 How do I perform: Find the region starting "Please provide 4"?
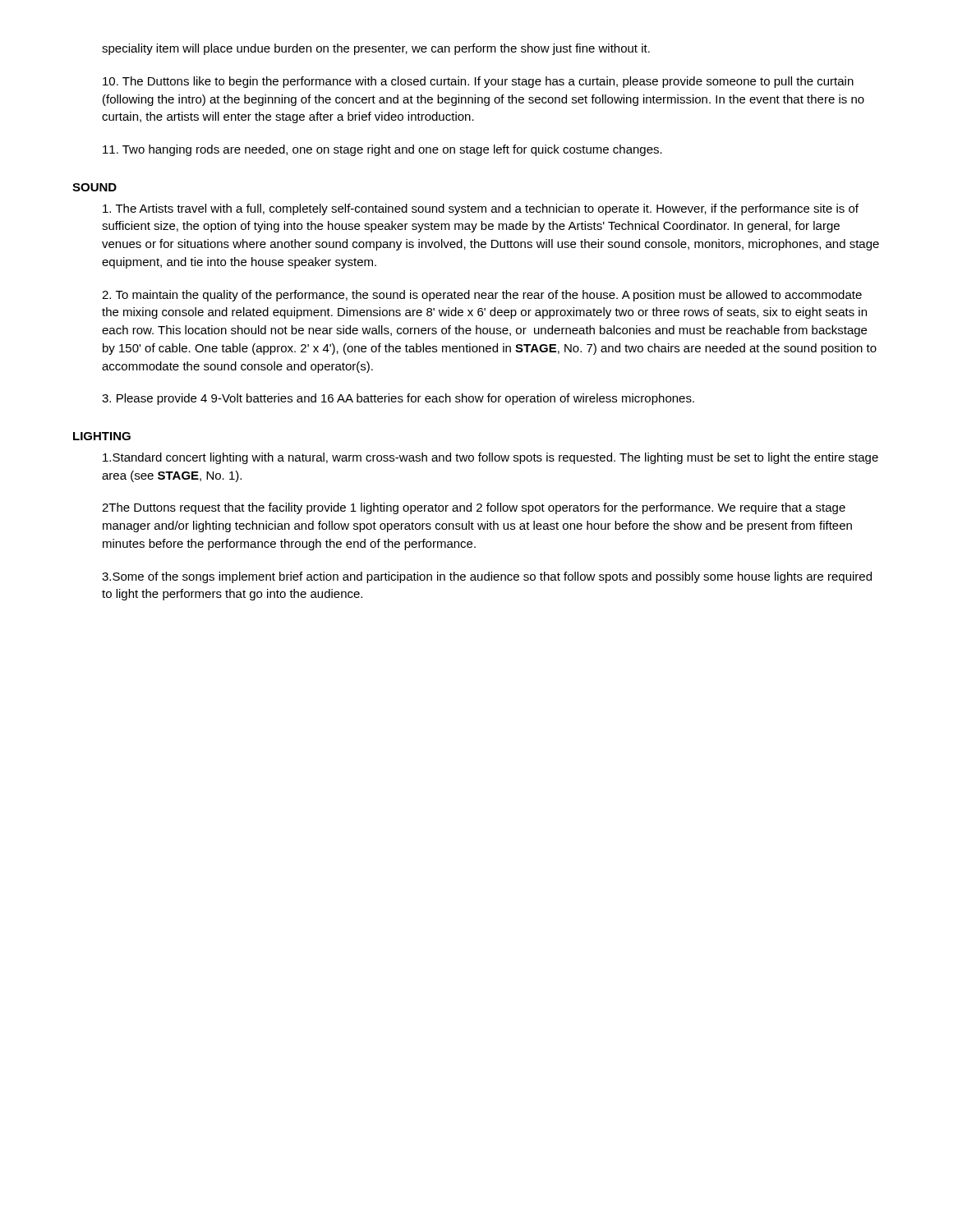tap(398, 398)
